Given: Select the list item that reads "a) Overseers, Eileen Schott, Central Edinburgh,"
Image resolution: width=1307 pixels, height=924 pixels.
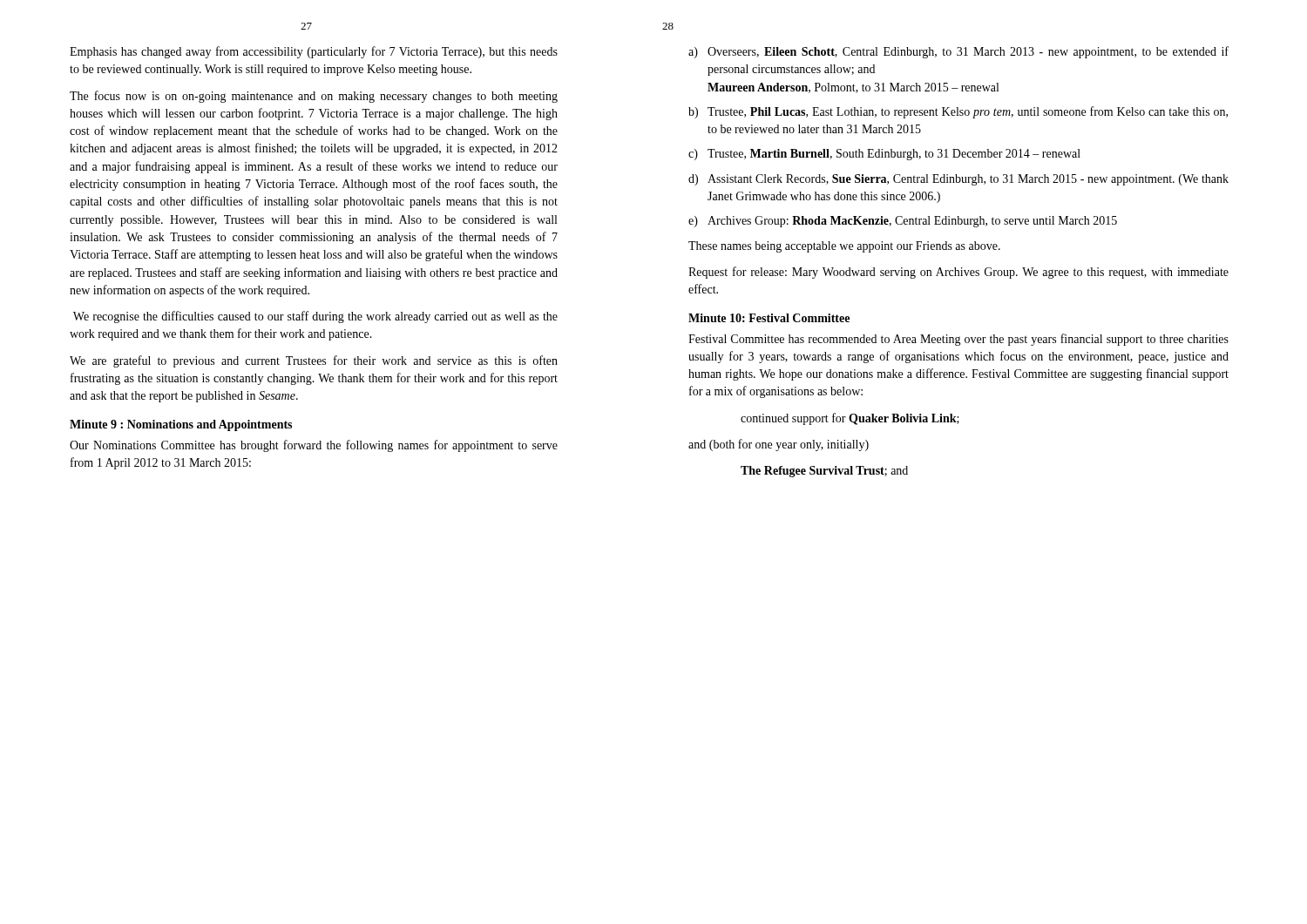Looking at the screenshot, I should (x=958, y=52).
